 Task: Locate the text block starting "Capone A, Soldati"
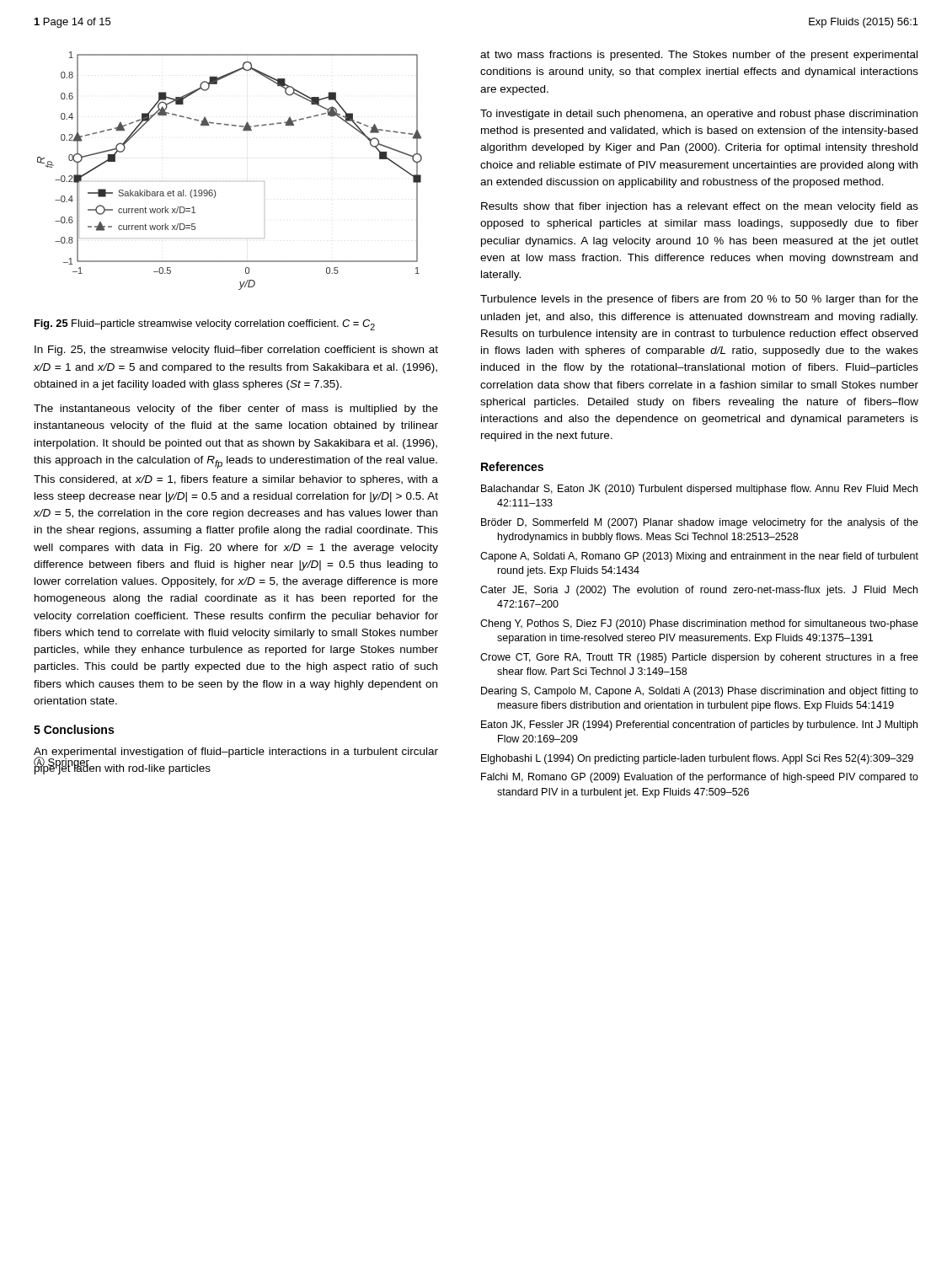point(699,563)
